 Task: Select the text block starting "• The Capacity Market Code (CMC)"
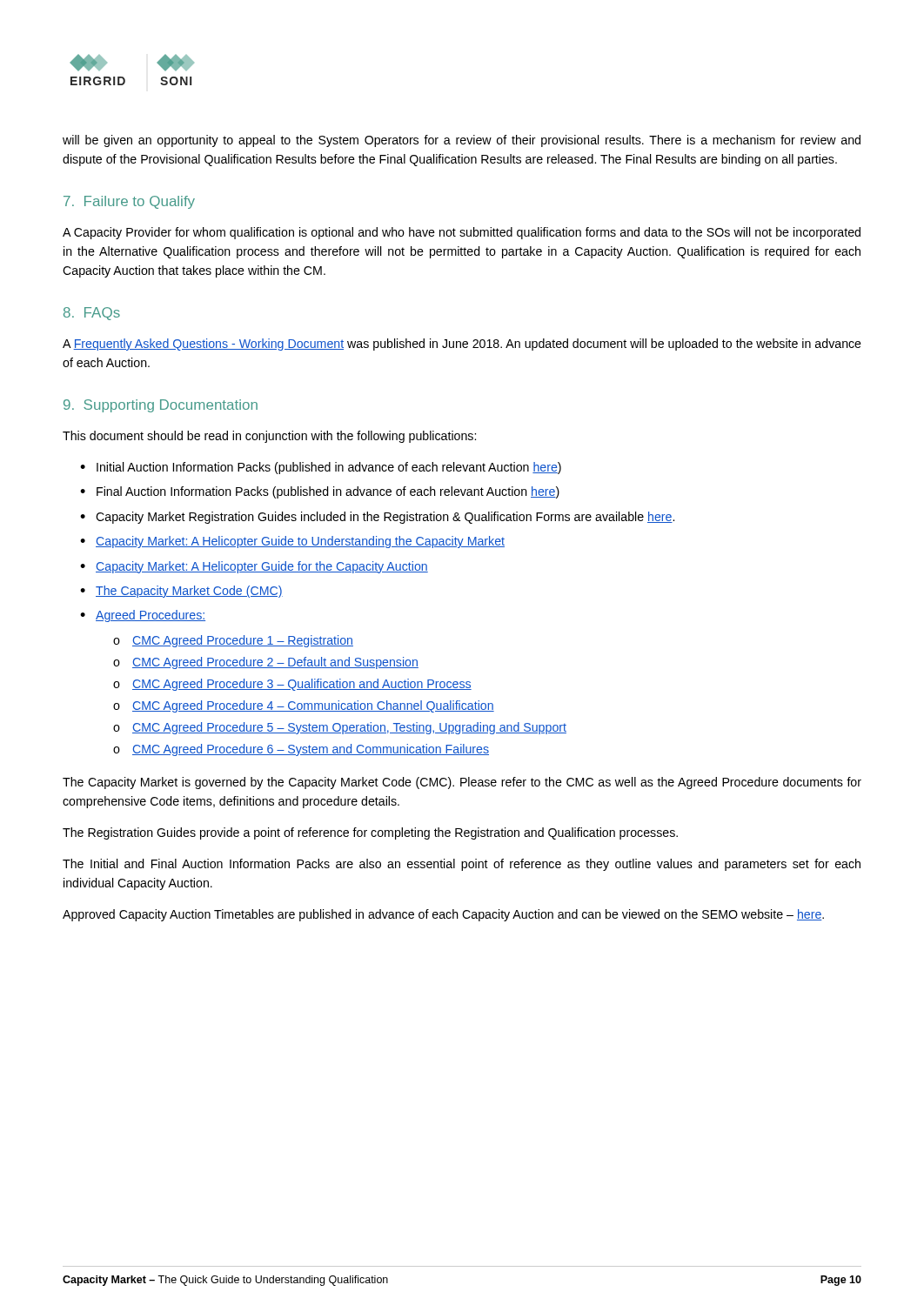pyautogui.click(x=181, y=592)
